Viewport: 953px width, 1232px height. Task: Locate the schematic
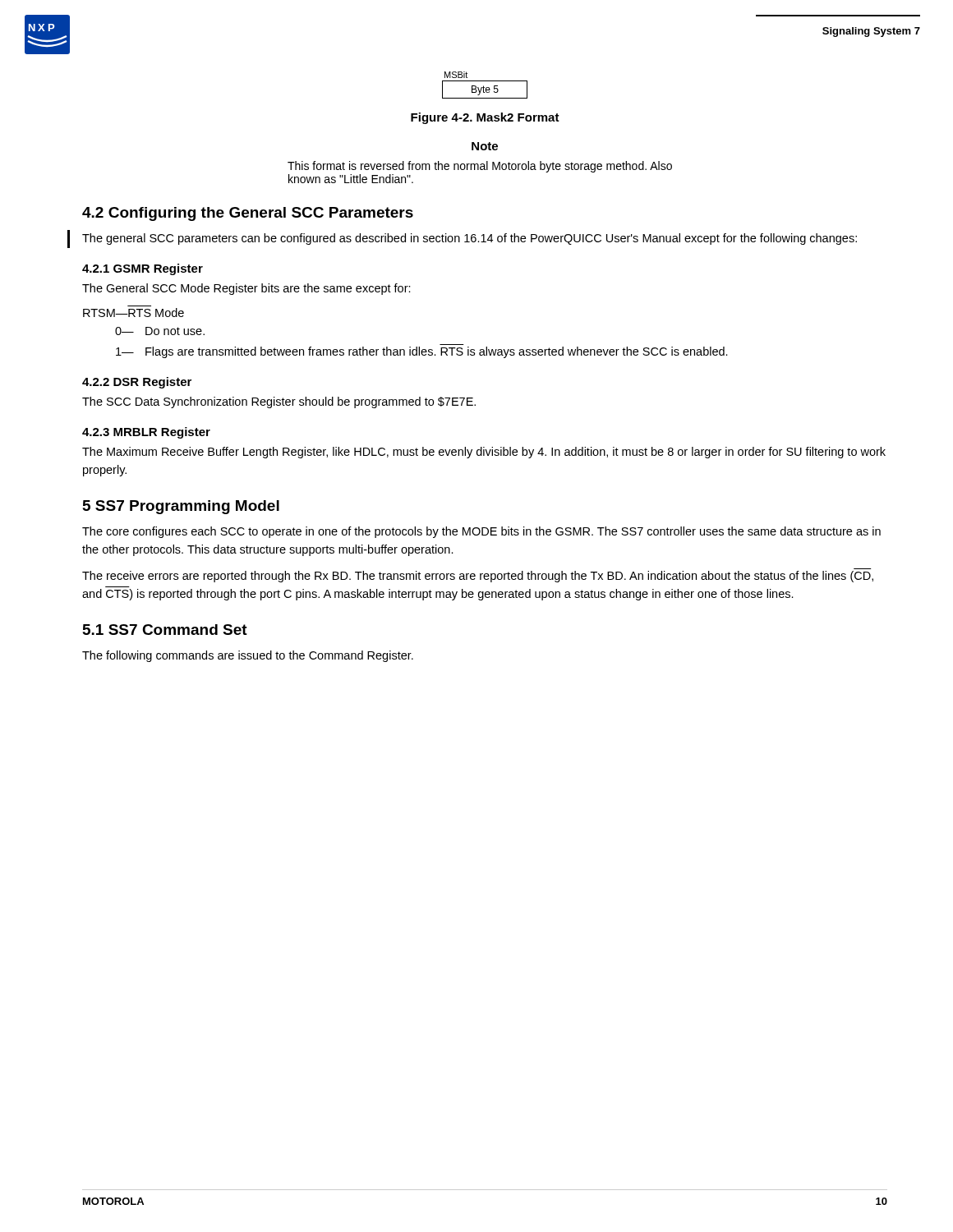485,86
